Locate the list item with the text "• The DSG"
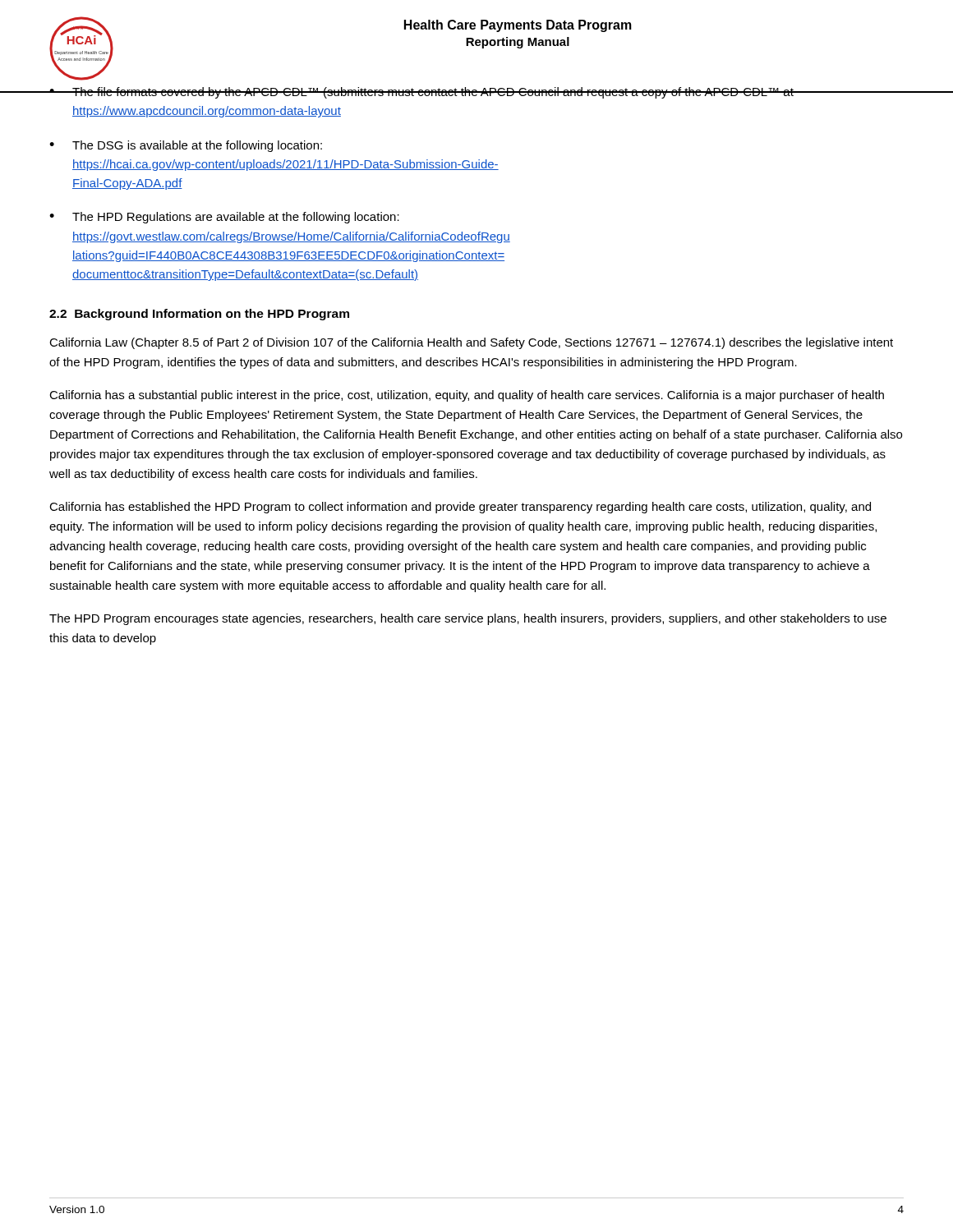The width and height of the screenshot is (953, 1232). tap(476, 164)
